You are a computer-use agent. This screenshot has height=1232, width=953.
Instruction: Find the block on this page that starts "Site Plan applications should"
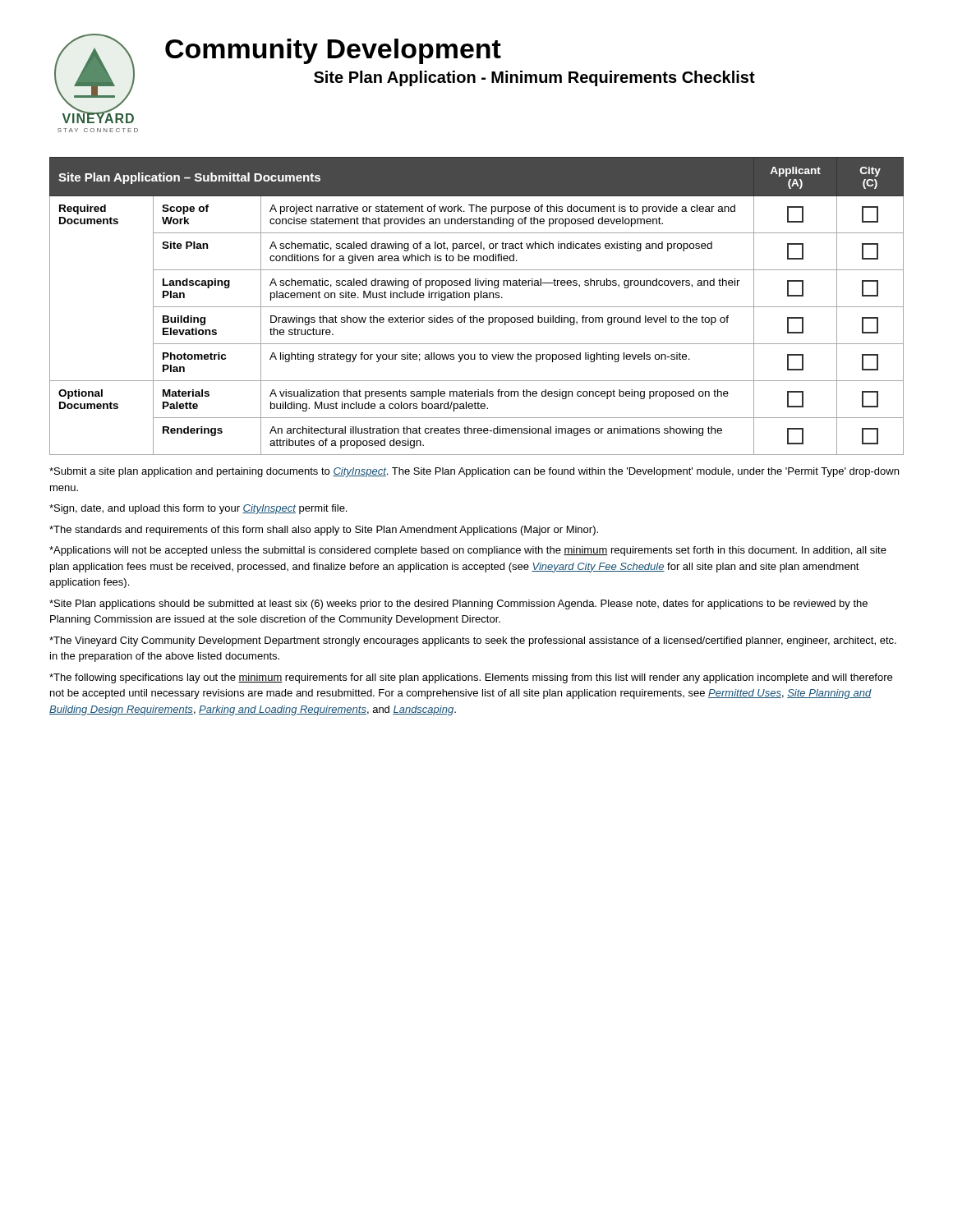(x=459, y=611)
